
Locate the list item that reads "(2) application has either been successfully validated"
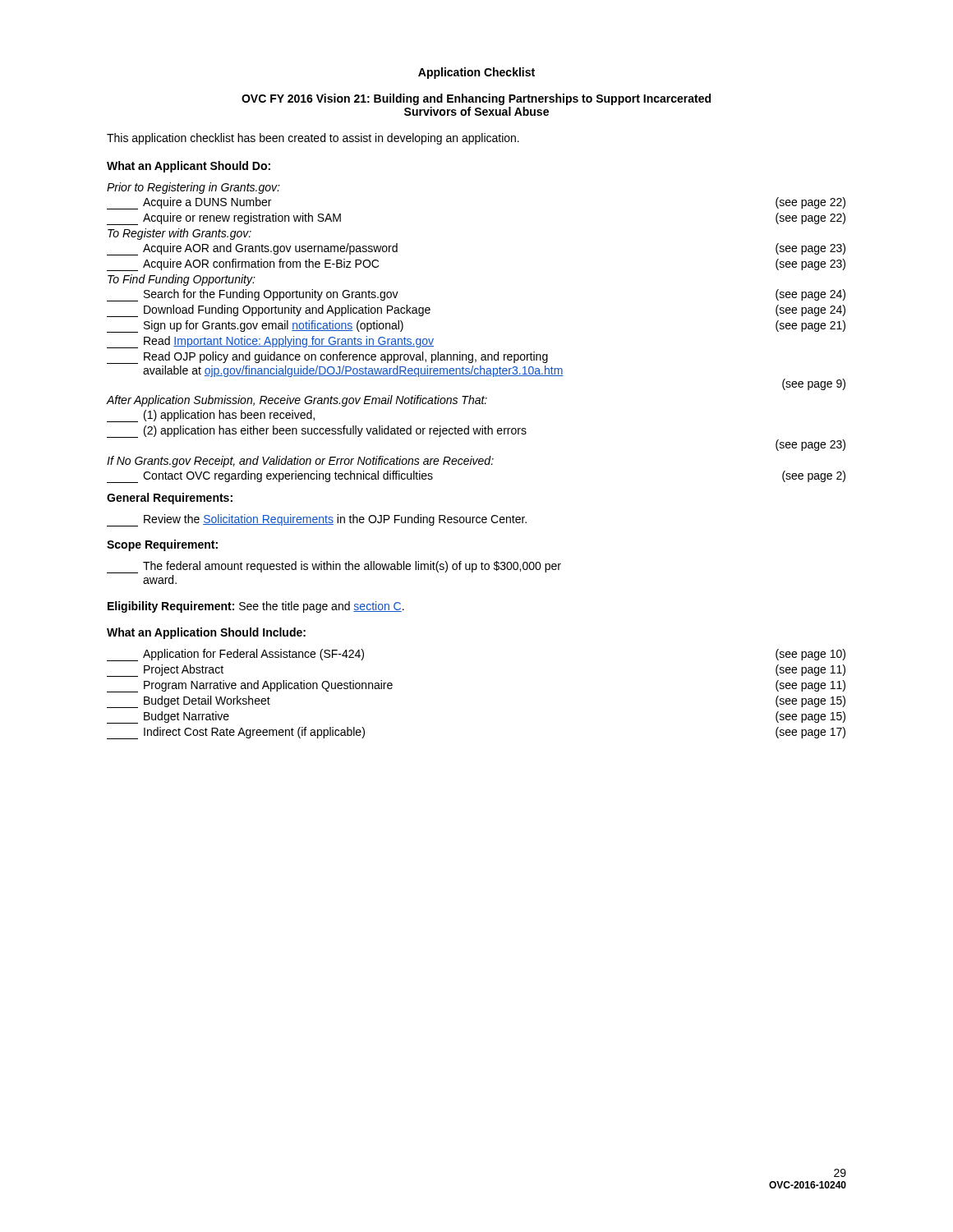476,437
